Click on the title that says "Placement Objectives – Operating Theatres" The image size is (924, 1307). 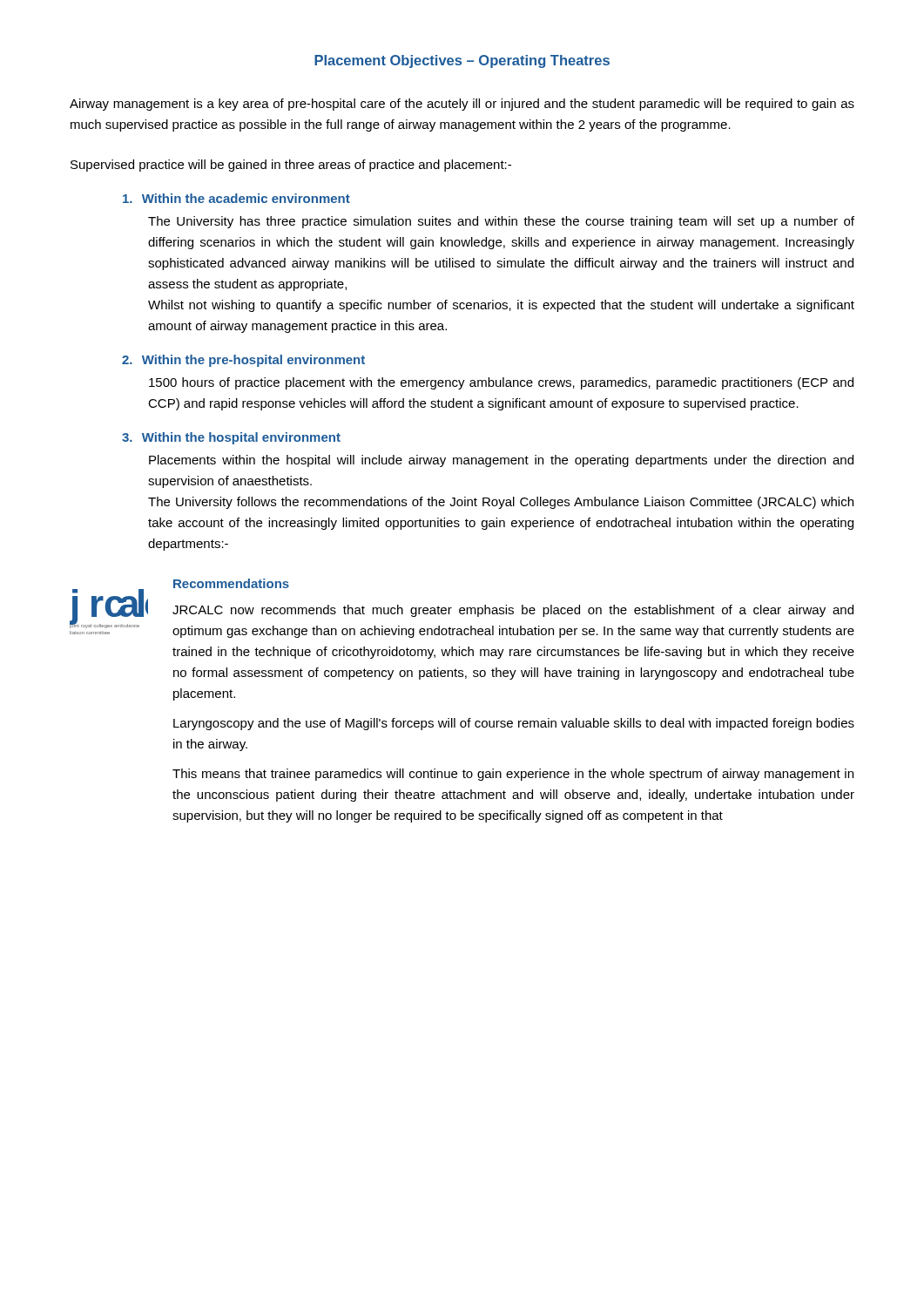pos(462,61)
